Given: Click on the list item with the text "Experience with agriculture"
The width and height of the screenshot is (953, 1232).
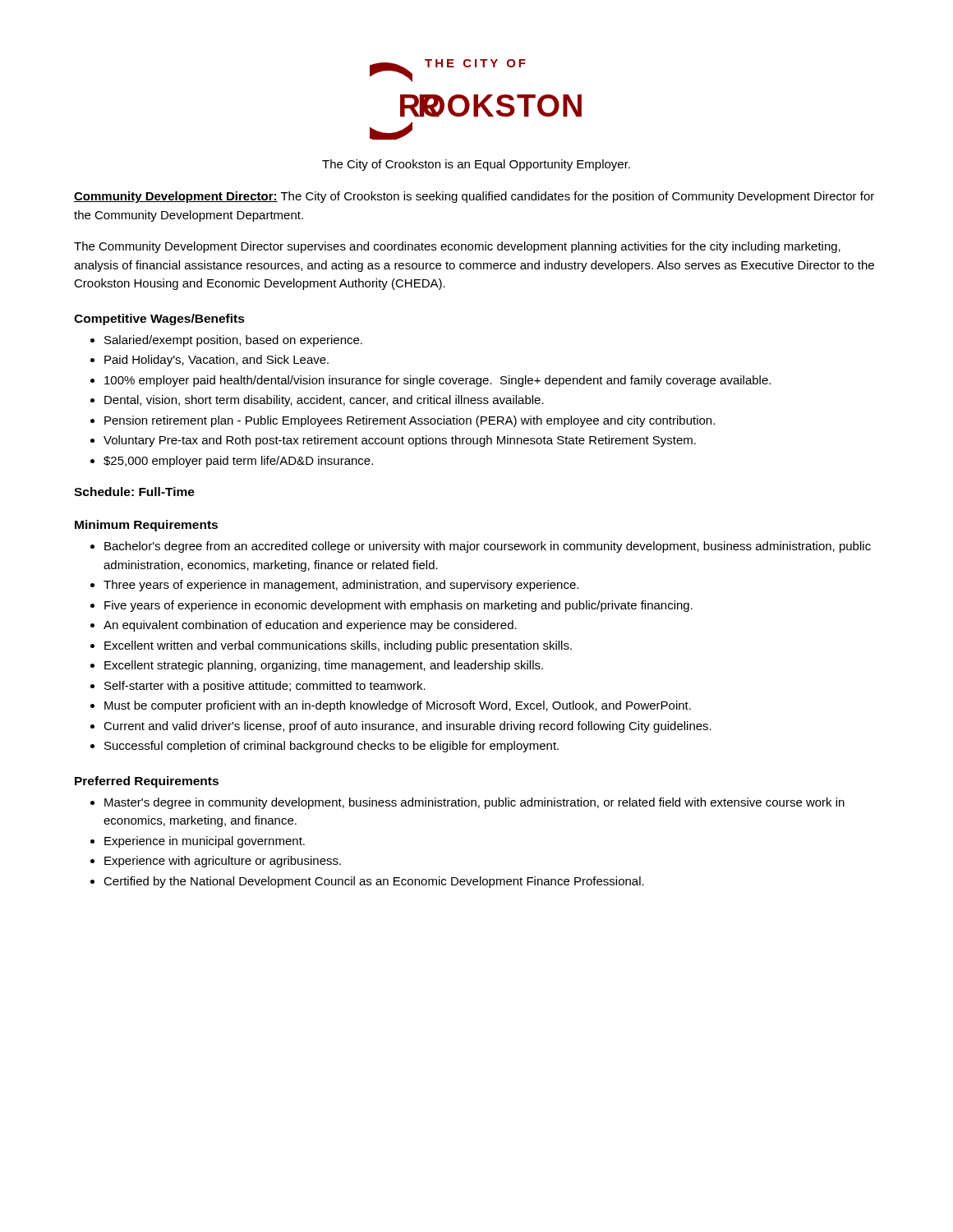Looking at the screenshot, I should [216, 862].
